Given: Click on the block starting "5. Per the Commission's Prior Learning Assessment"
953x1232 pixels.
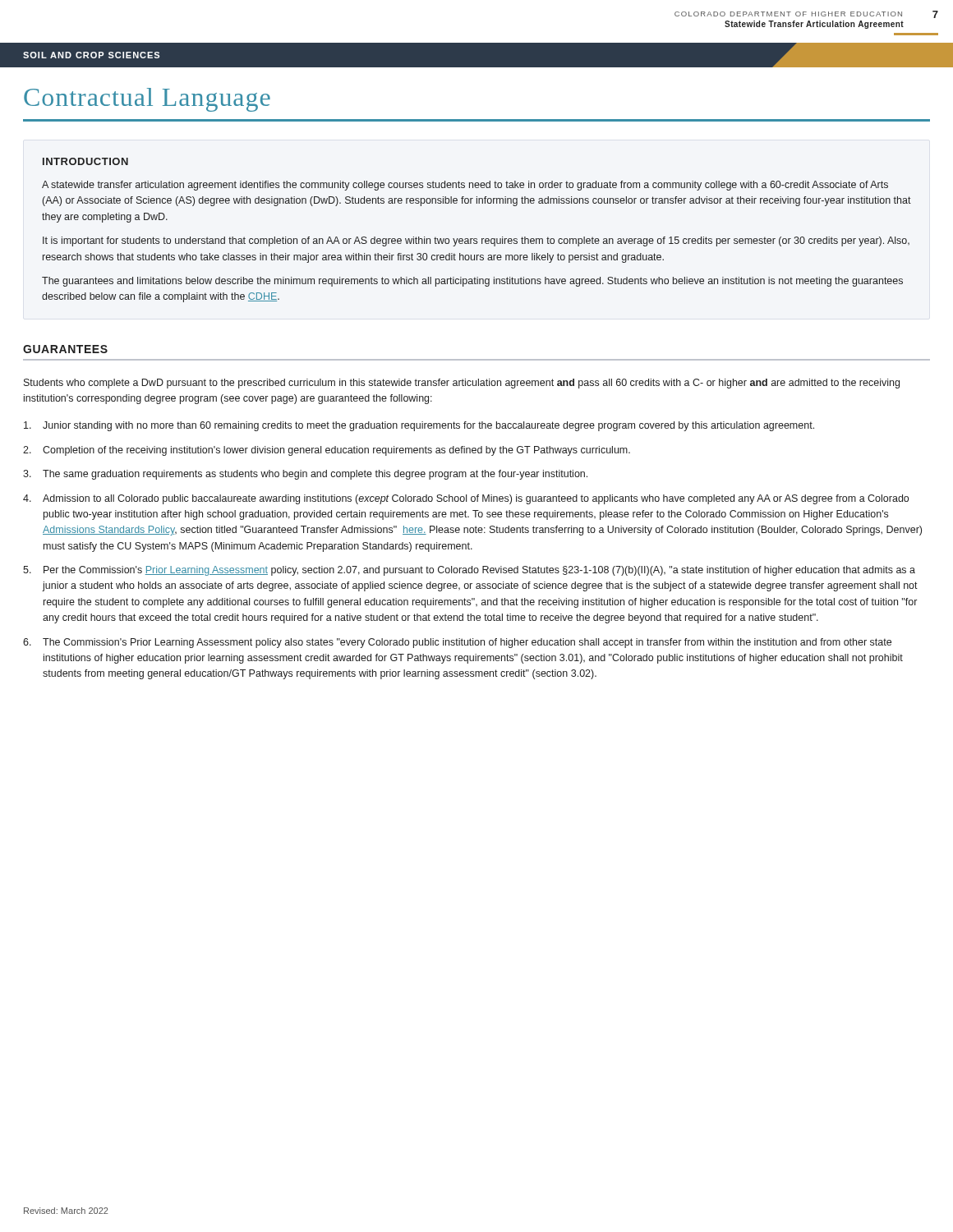Looking at the screenshot, I should [x=476, y=594].
